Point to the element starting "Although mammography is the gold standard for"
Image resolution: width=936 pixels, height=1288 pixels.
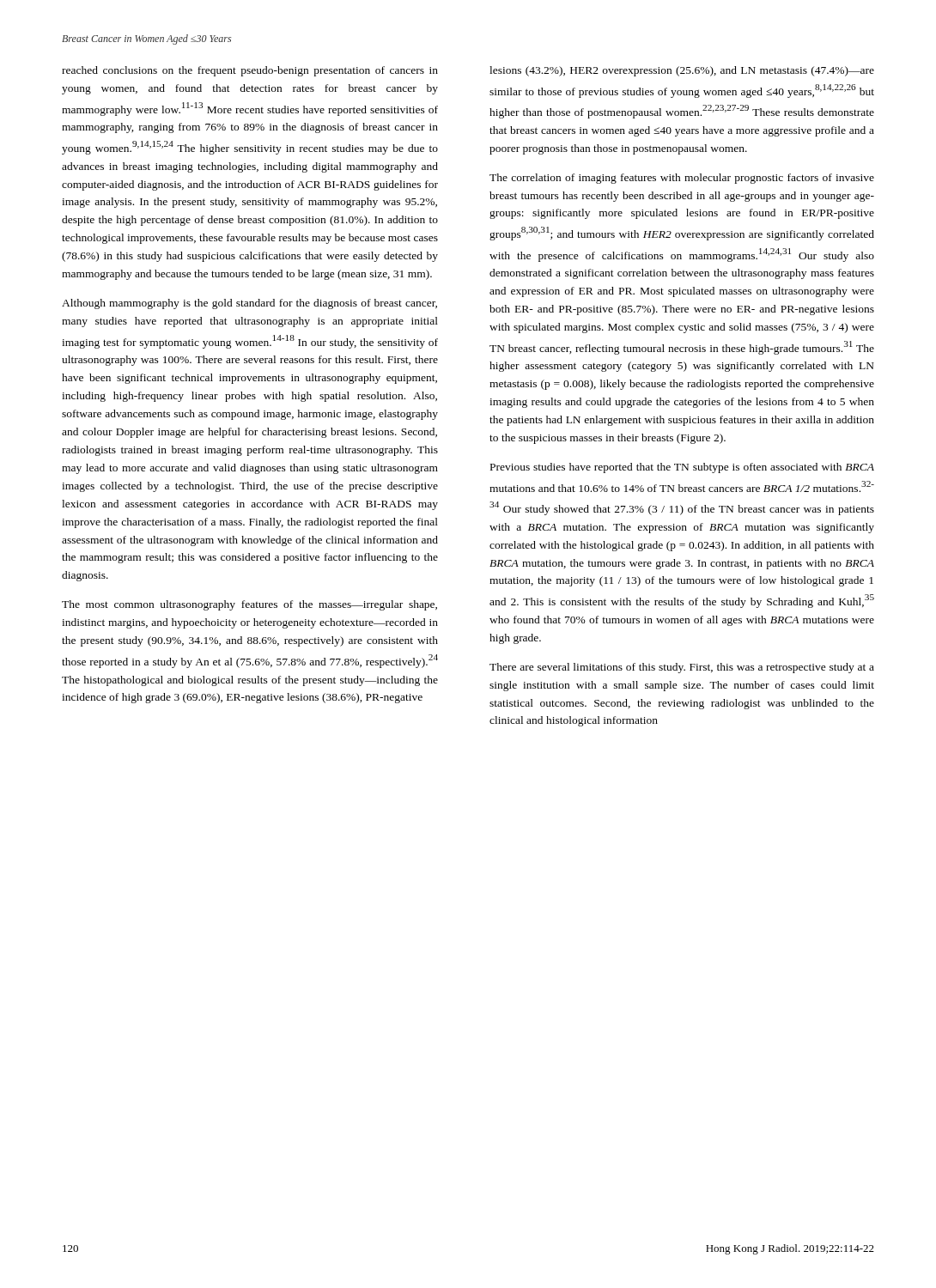click(x=250, y=440)
